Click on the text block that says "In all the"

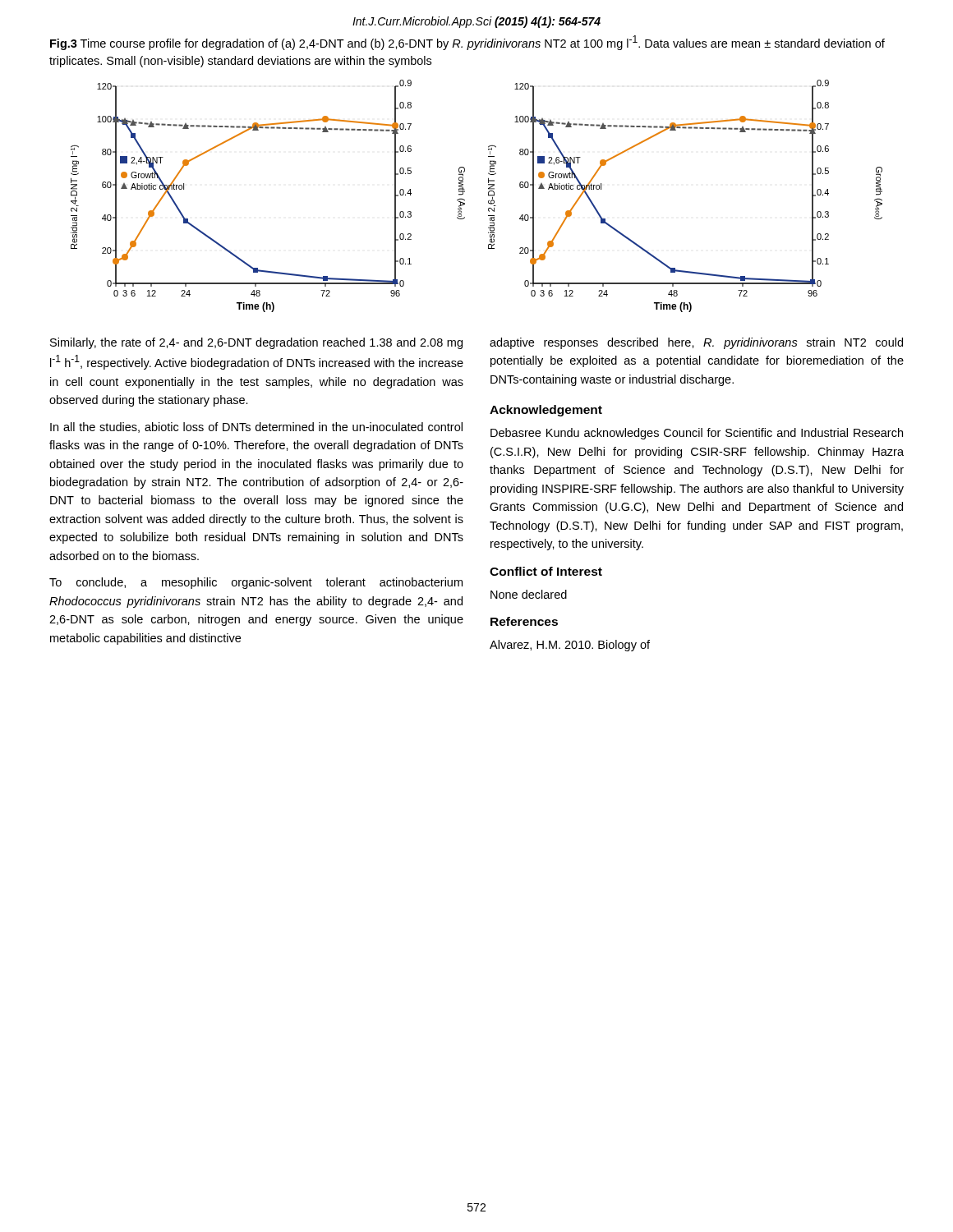[256, 491]
